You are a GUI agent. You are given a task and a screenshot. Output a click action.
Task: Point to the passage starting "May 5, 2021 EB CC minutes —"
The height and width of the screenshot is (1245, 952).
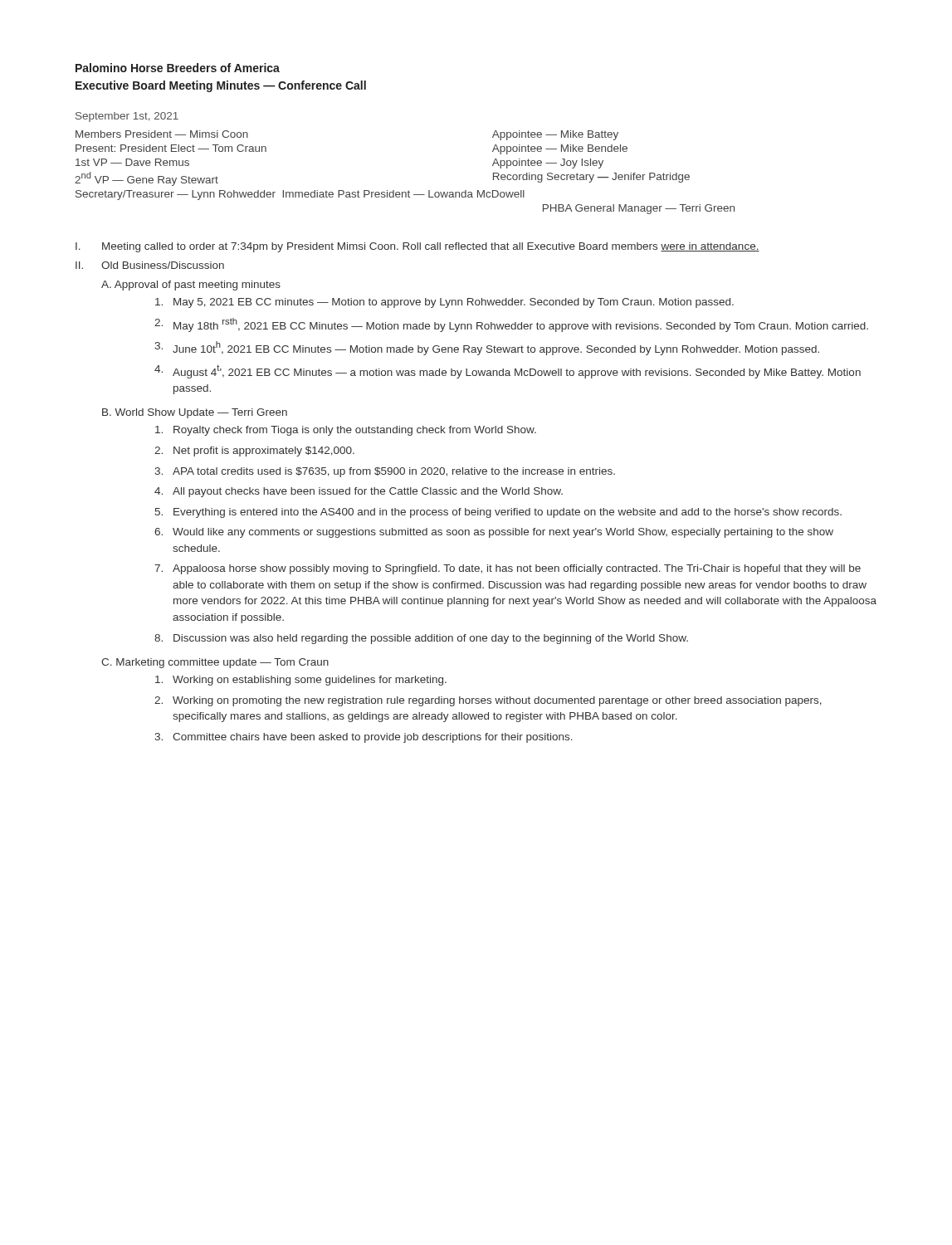(516, 302)
